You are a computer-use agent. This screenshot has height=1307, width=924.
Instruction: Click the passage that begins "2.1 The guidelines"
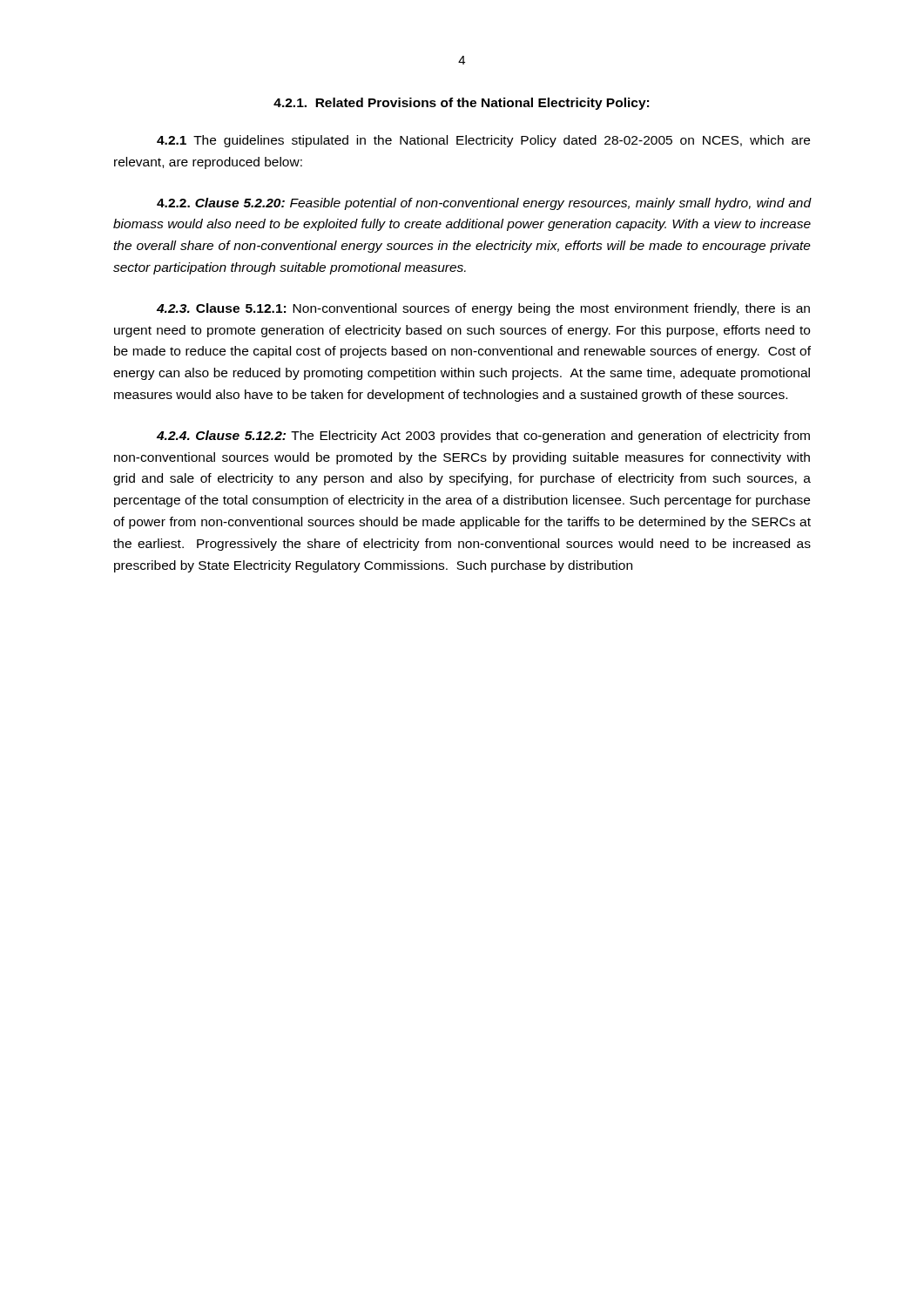click(462, 151)
